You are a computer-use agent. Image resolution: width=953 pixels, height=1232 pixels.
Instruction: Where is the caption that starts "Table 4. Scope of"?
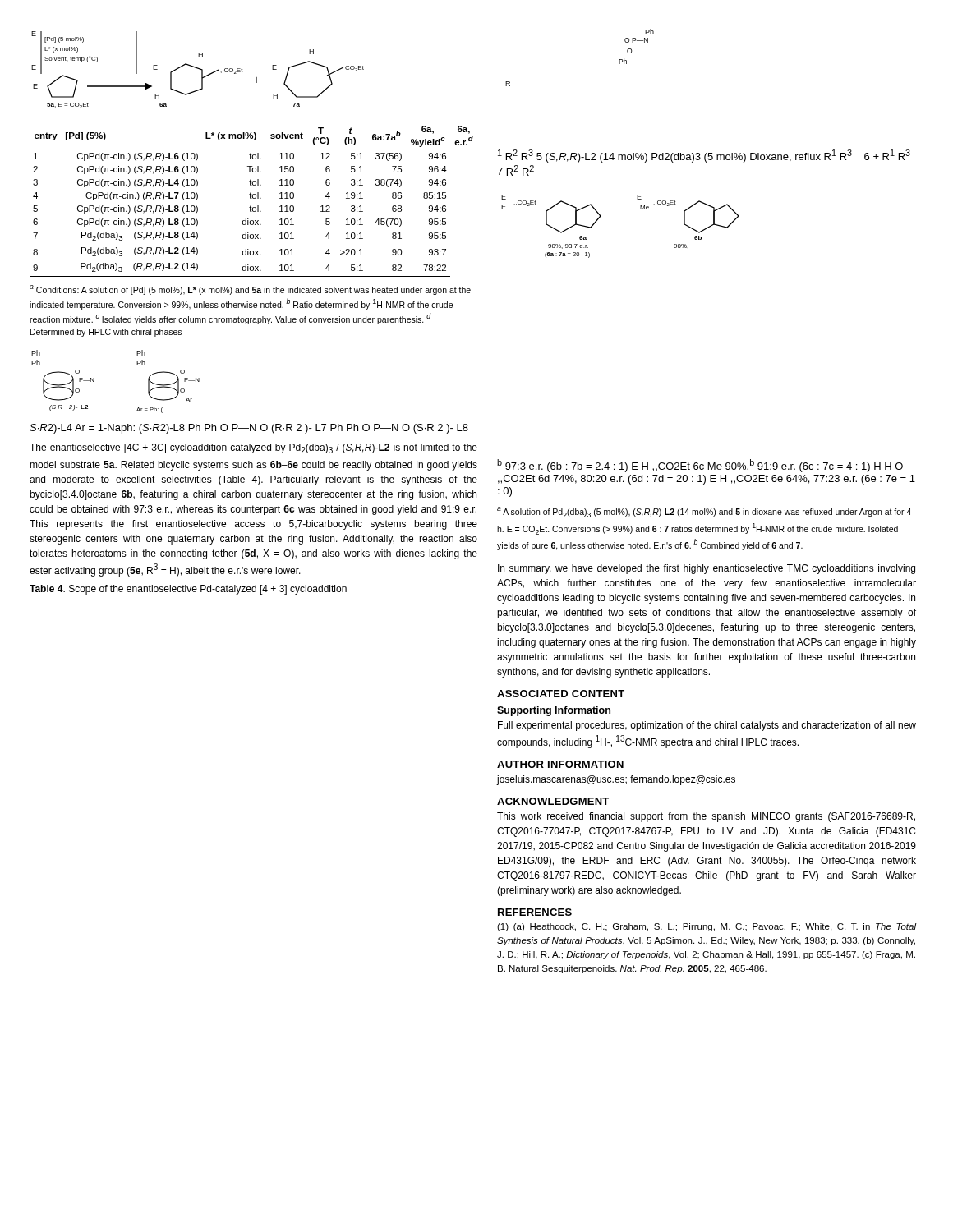188,589
